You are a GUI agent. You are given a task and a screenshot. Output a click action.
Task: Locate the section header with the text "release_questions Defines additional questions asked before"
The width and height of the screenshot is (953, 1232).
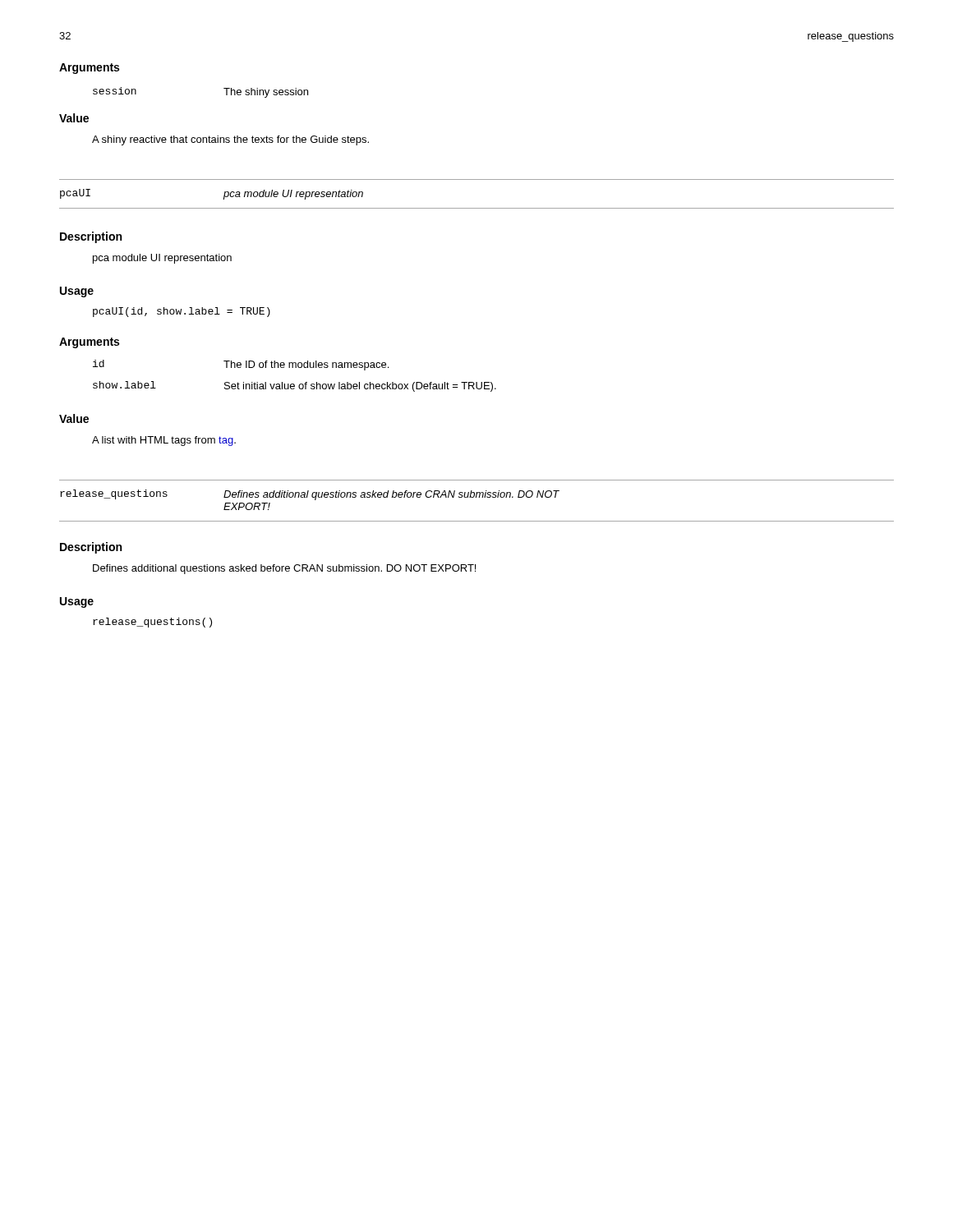(x=309, y=500)
